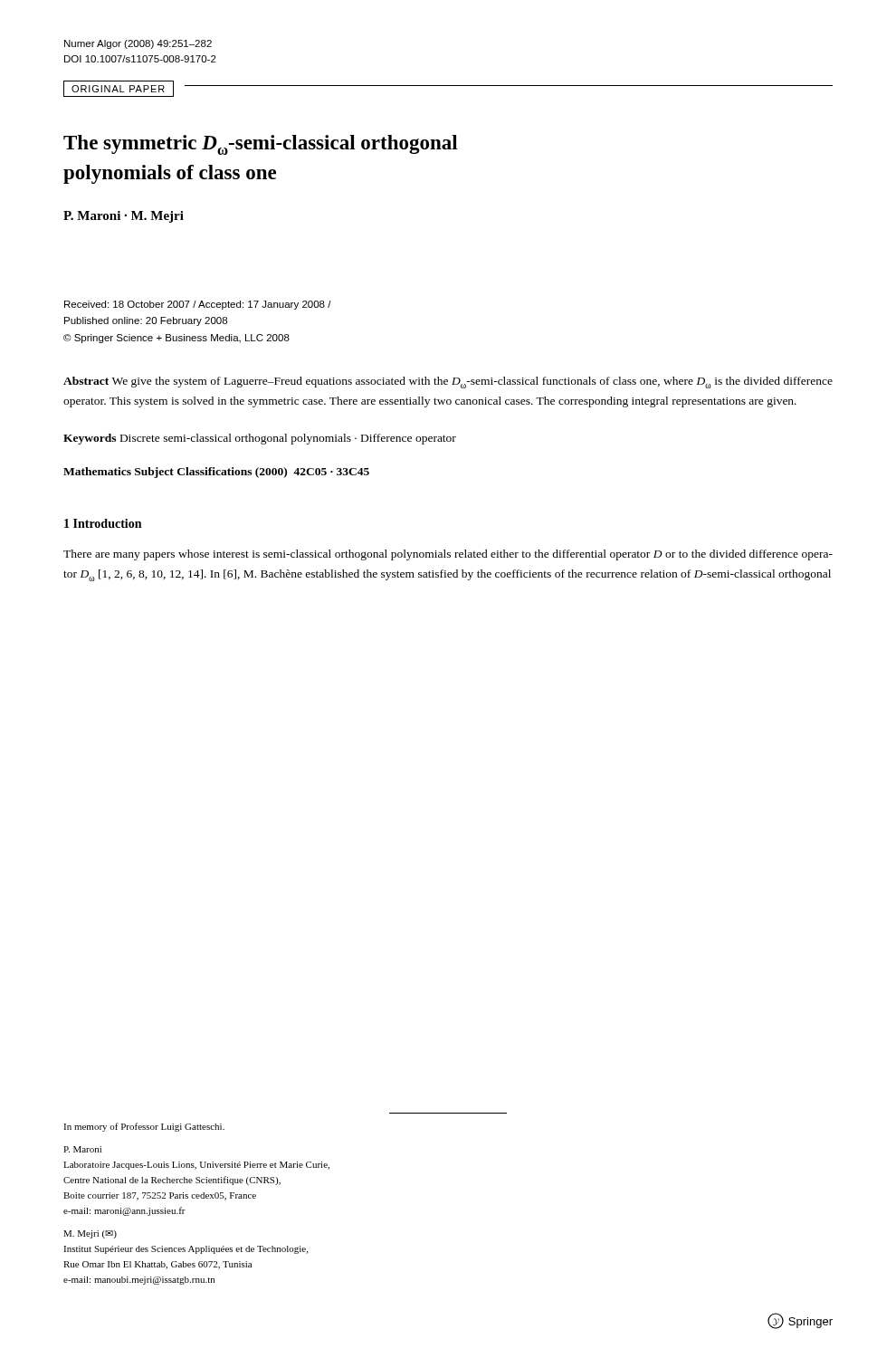Select the section header with the text "1 Introduction"
Viewport: 896px width, 1358px height.
[x=103, y=524]
